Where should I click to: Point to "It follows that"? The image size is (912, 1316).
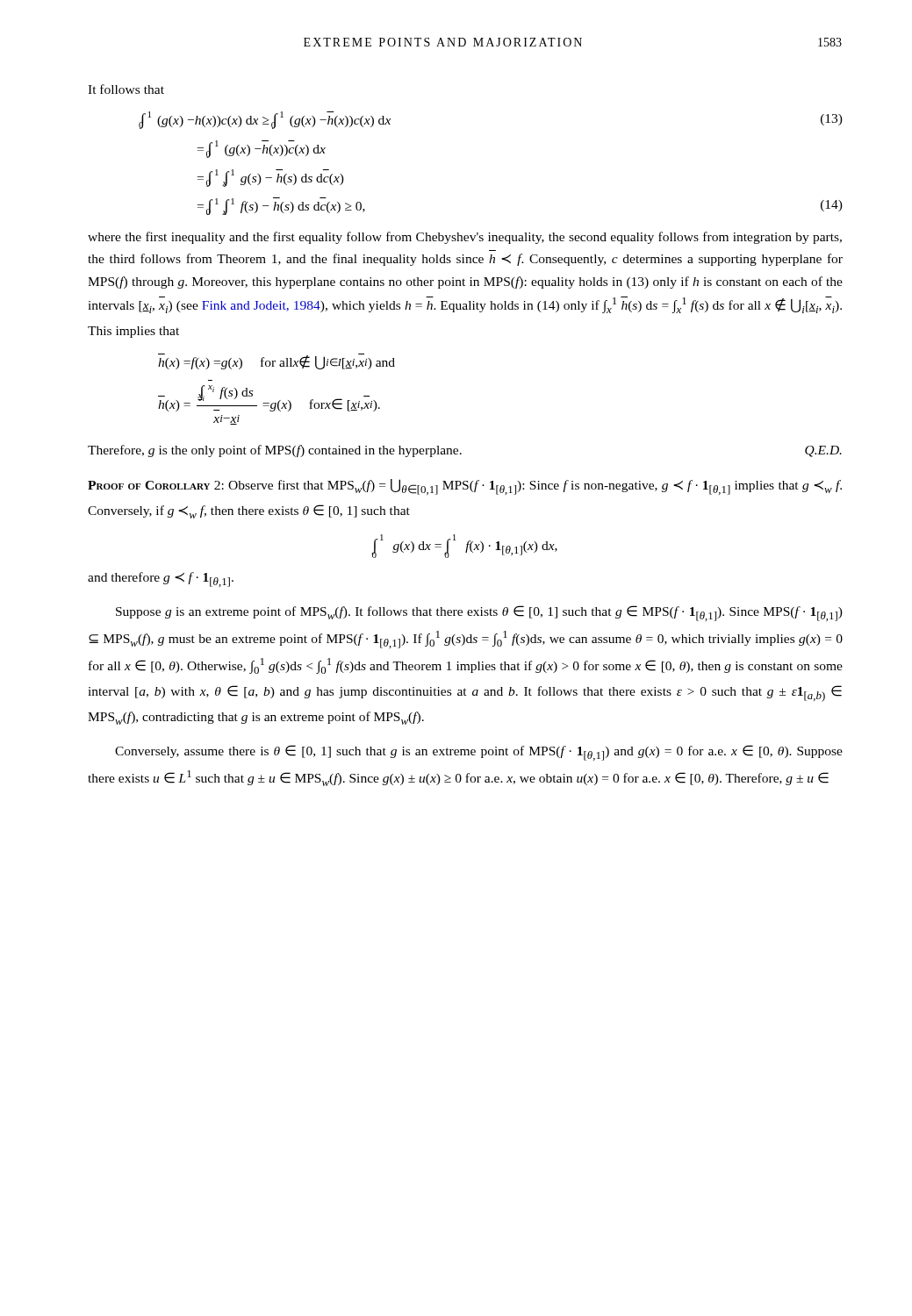pos(126,89)
